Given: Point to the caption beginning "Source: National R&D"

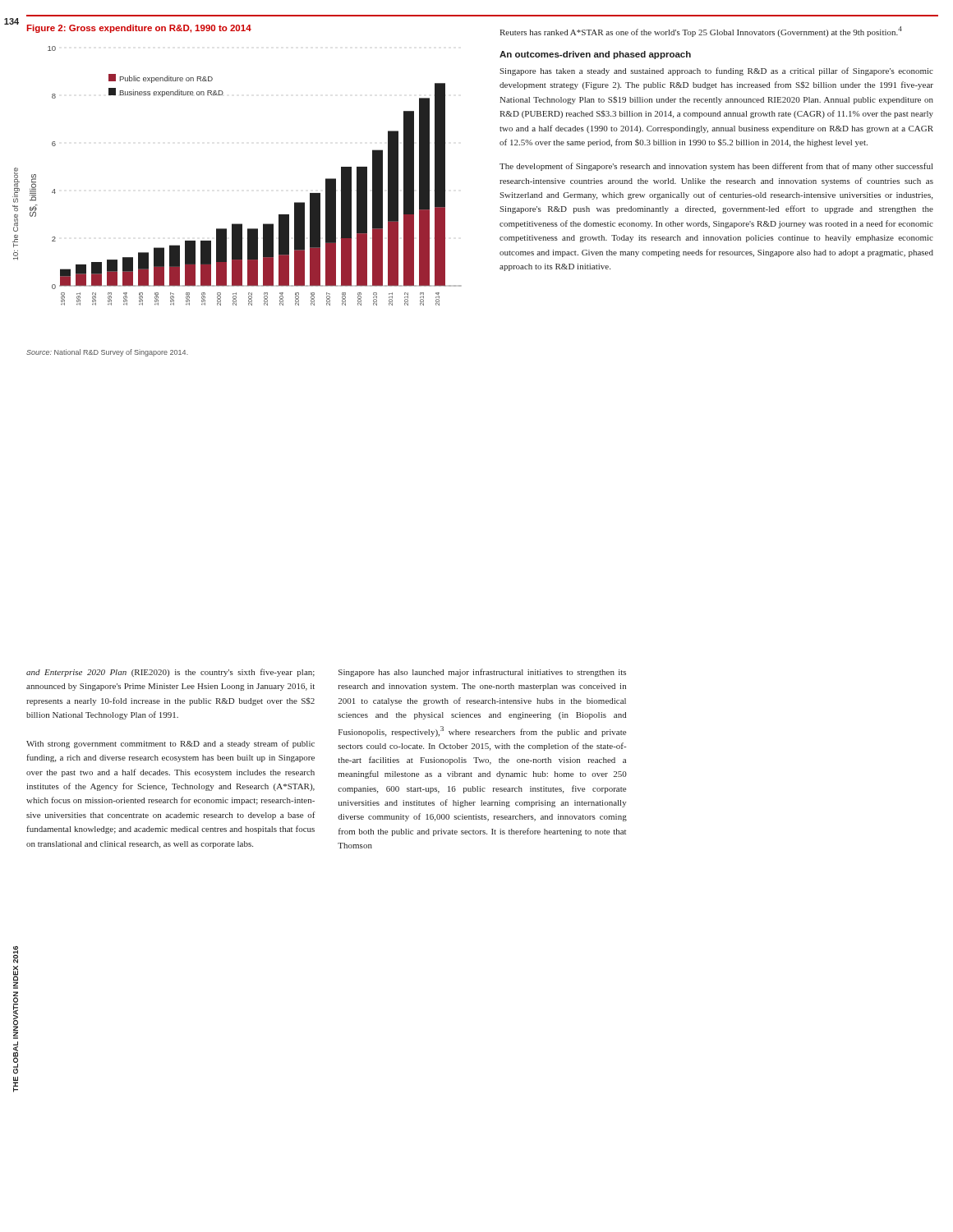Looking at the screenshot, I should [107, 352].
